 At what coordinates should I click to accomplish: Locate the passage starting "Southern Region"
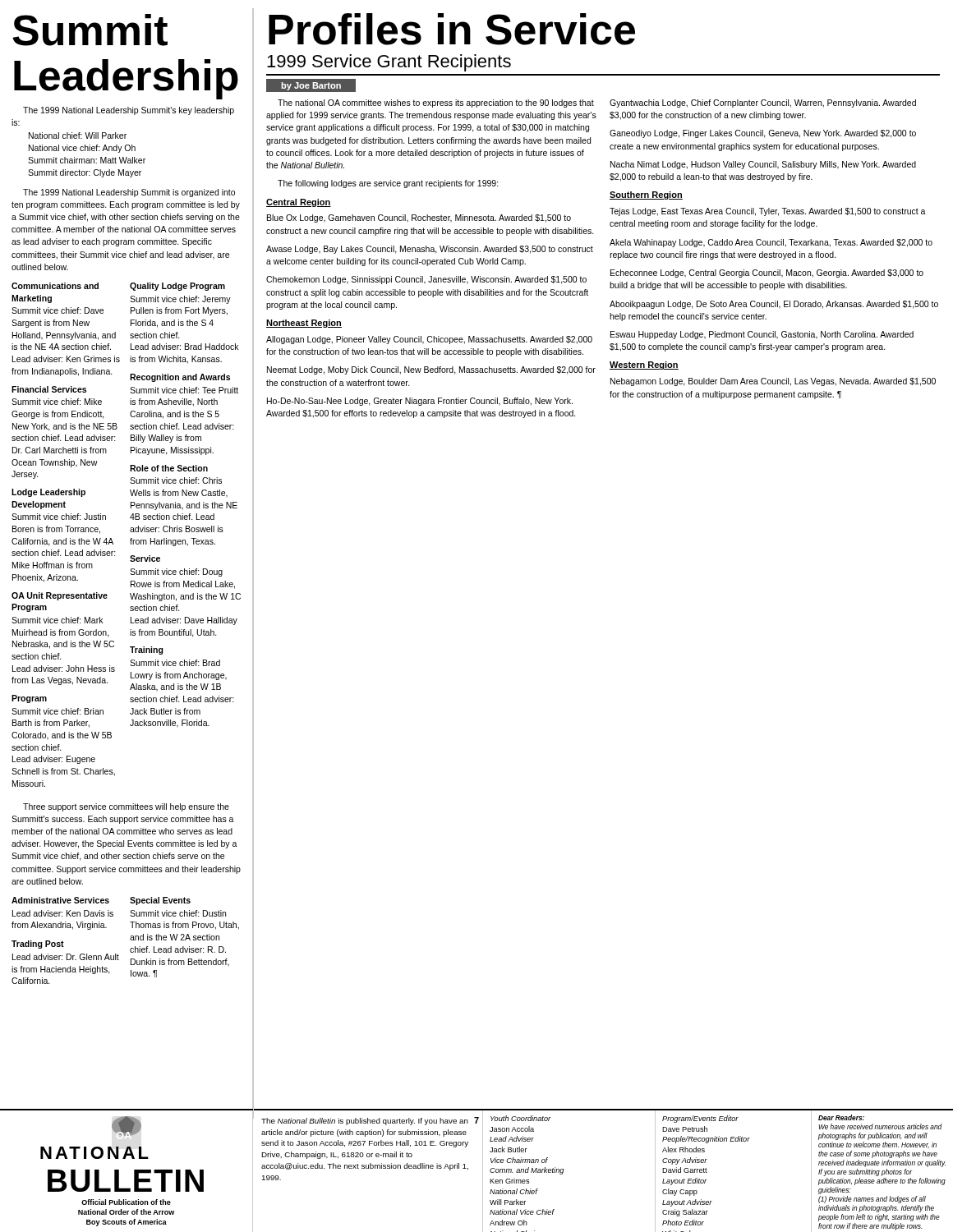tap(646, 195)
